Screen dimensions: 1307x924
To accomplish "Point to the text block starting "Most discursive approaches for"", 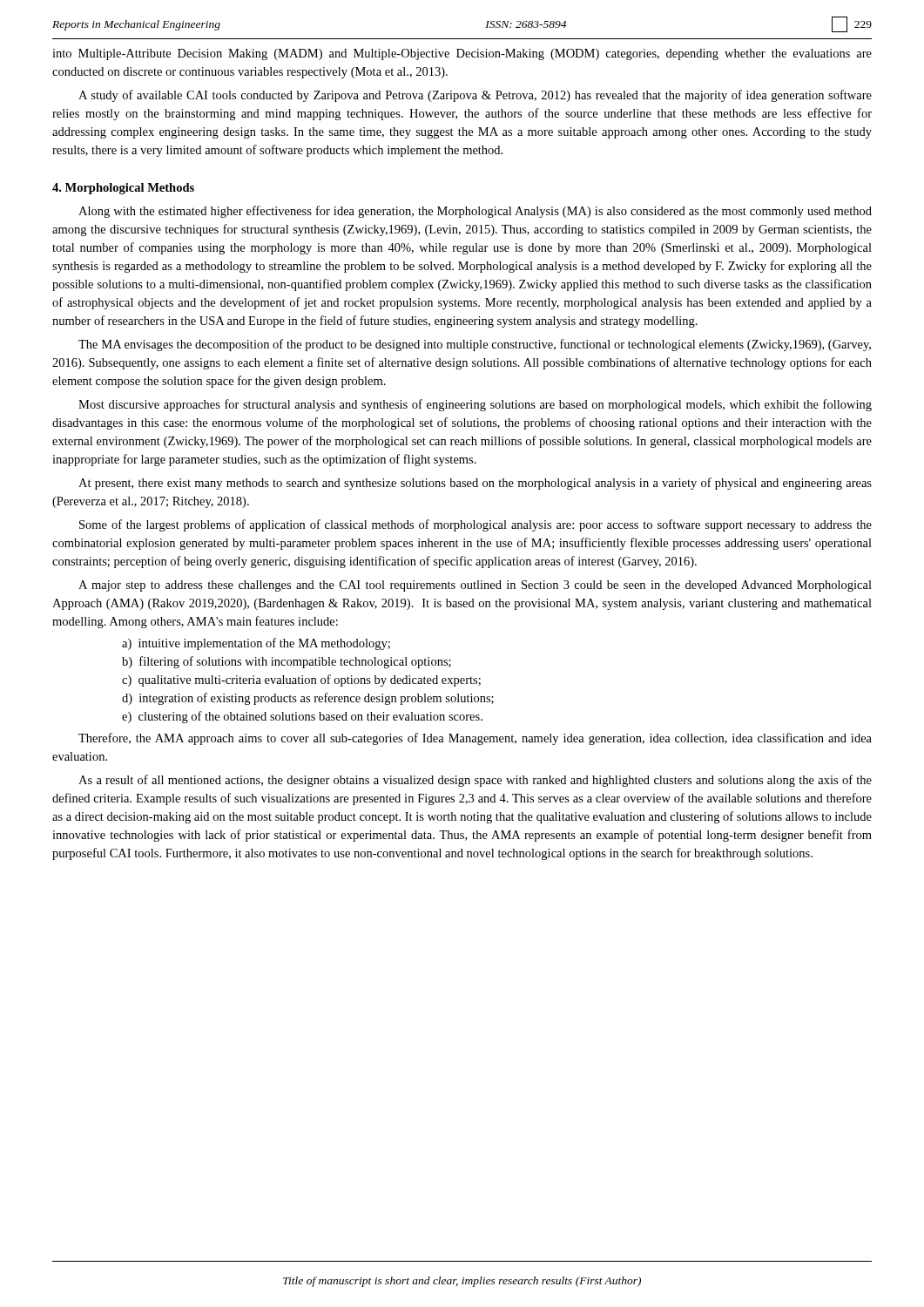I will pyautogui.click(x=462, y=432).
